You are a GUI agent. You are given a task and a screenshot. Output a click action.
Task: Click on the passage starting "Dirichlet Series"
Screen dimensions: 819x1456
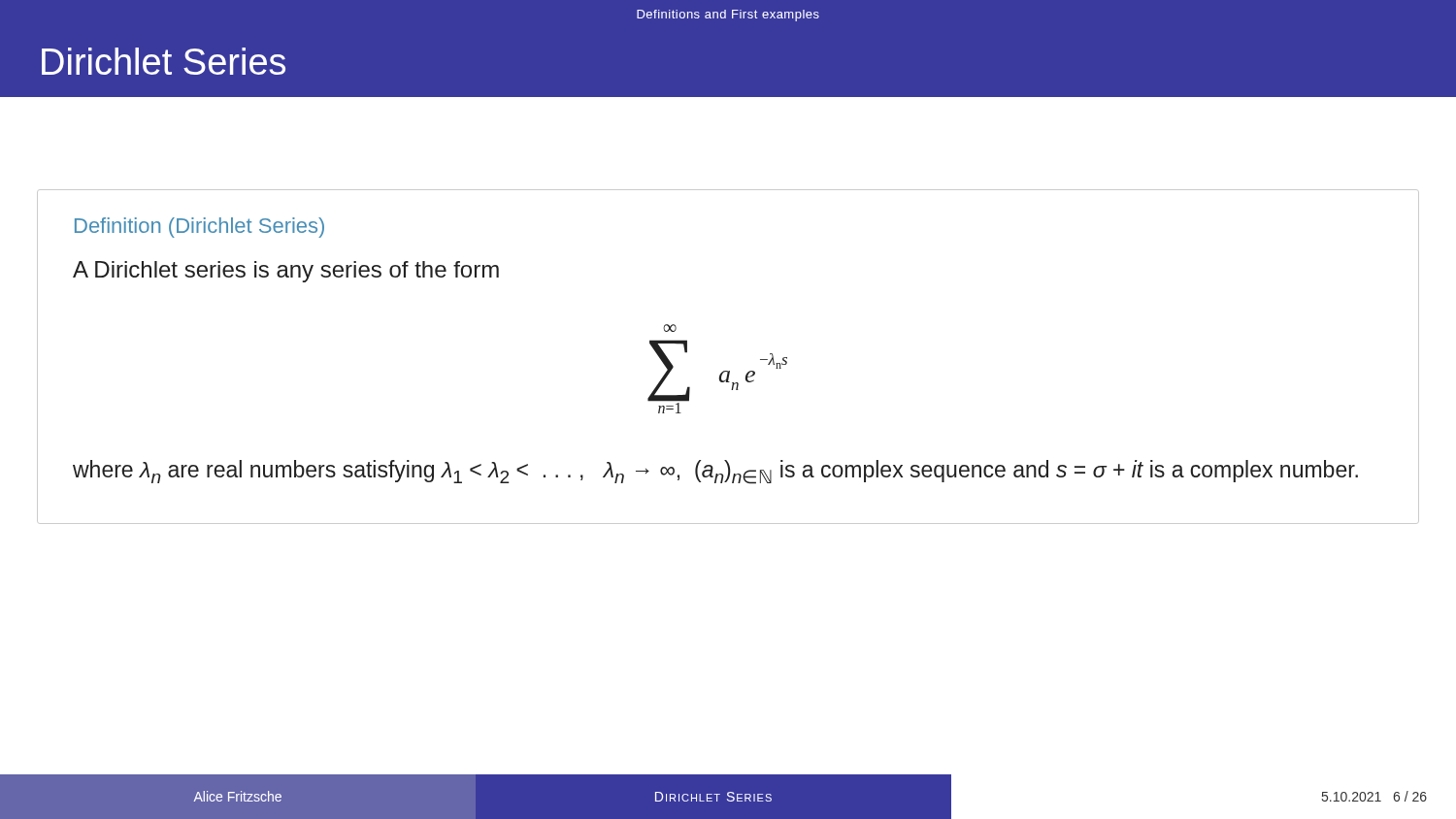[163, 62]
